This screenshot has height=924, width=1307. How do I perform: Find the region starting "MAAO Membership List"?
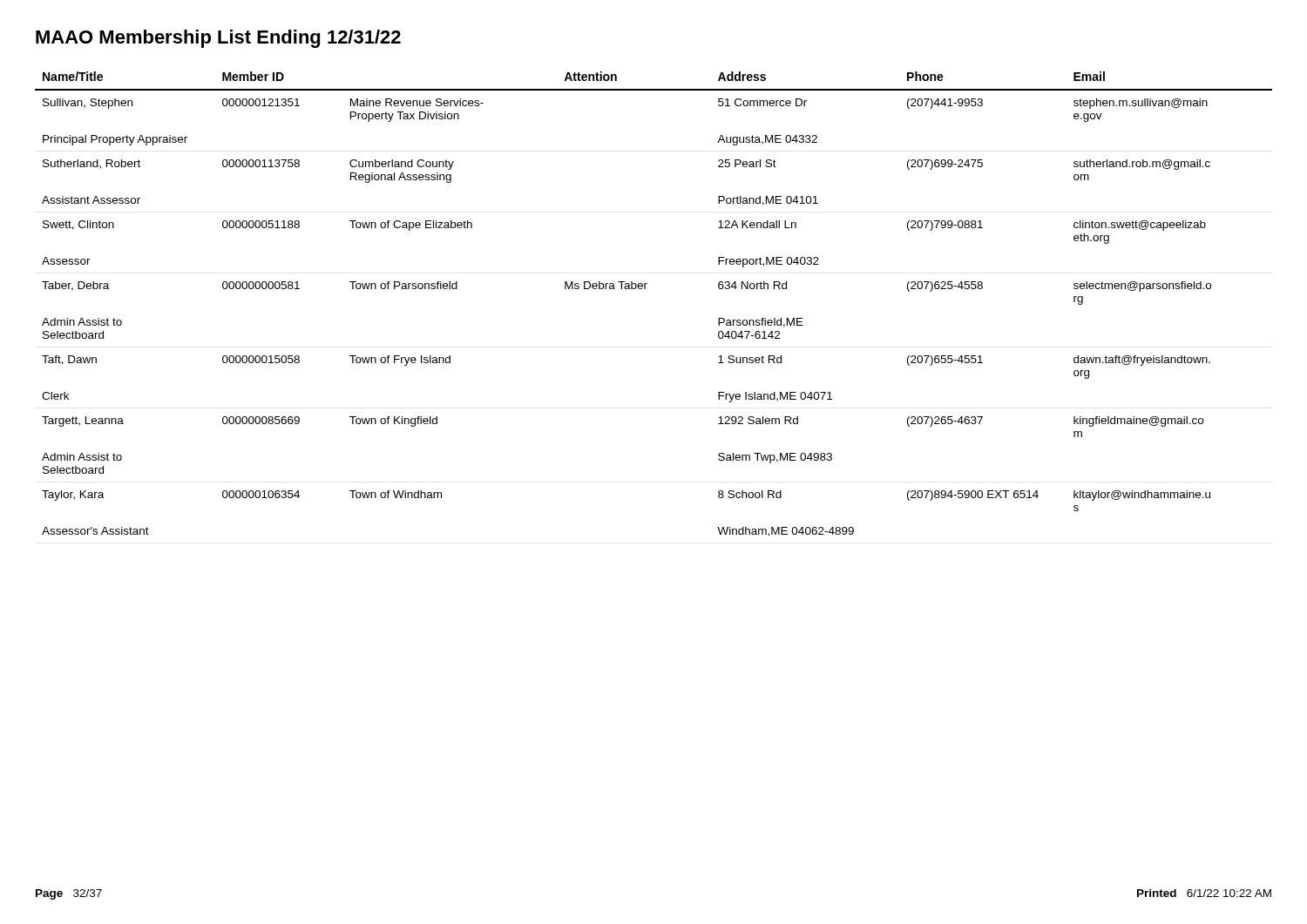click(218, 37)
